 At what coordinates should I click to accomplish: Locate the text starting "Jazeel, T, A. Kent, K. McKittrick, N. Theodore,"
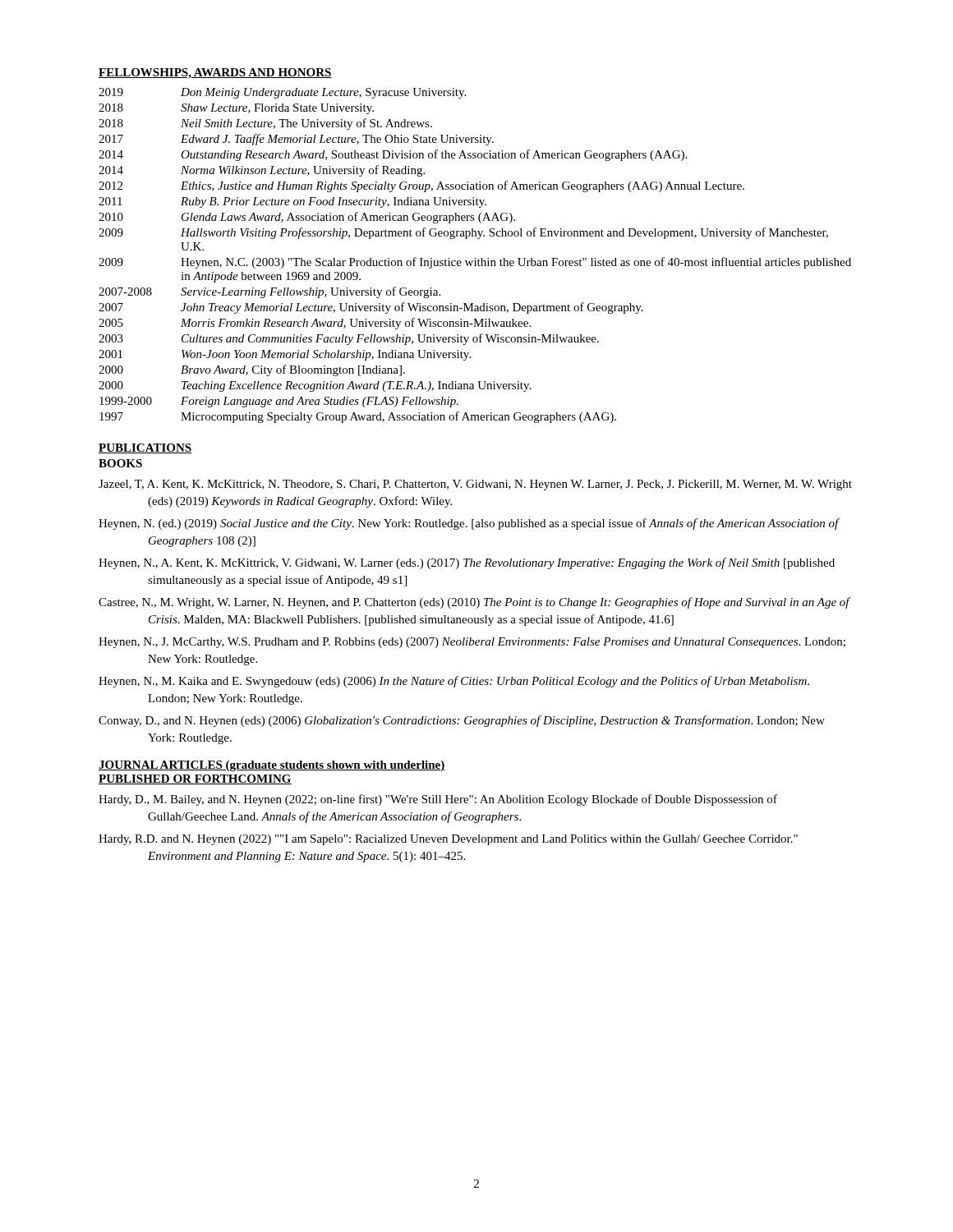[475, 492]
